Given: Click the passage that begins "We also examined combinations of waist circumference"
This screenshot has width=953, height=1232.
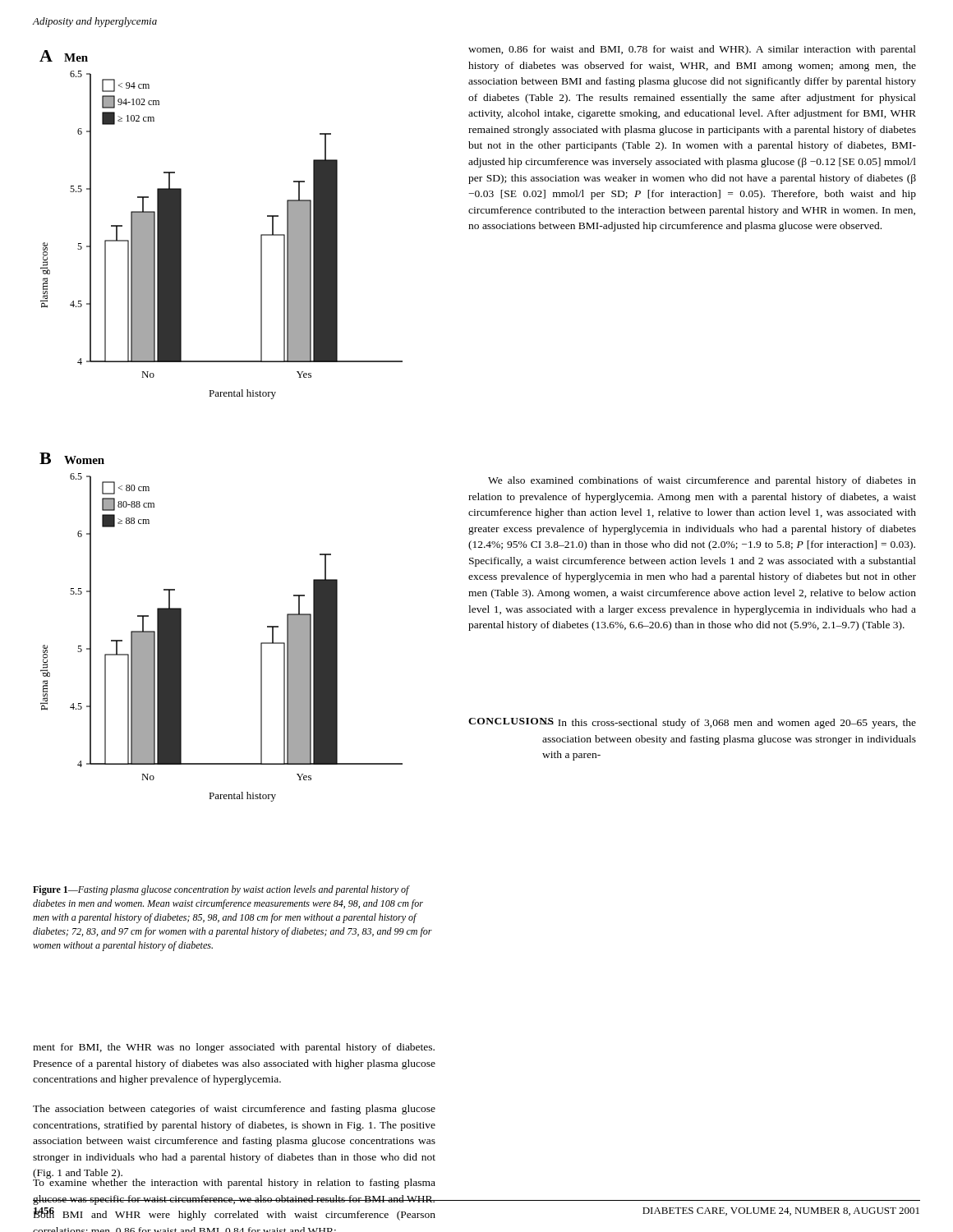Looking at the screenshot, I should (x=692, y=552).
